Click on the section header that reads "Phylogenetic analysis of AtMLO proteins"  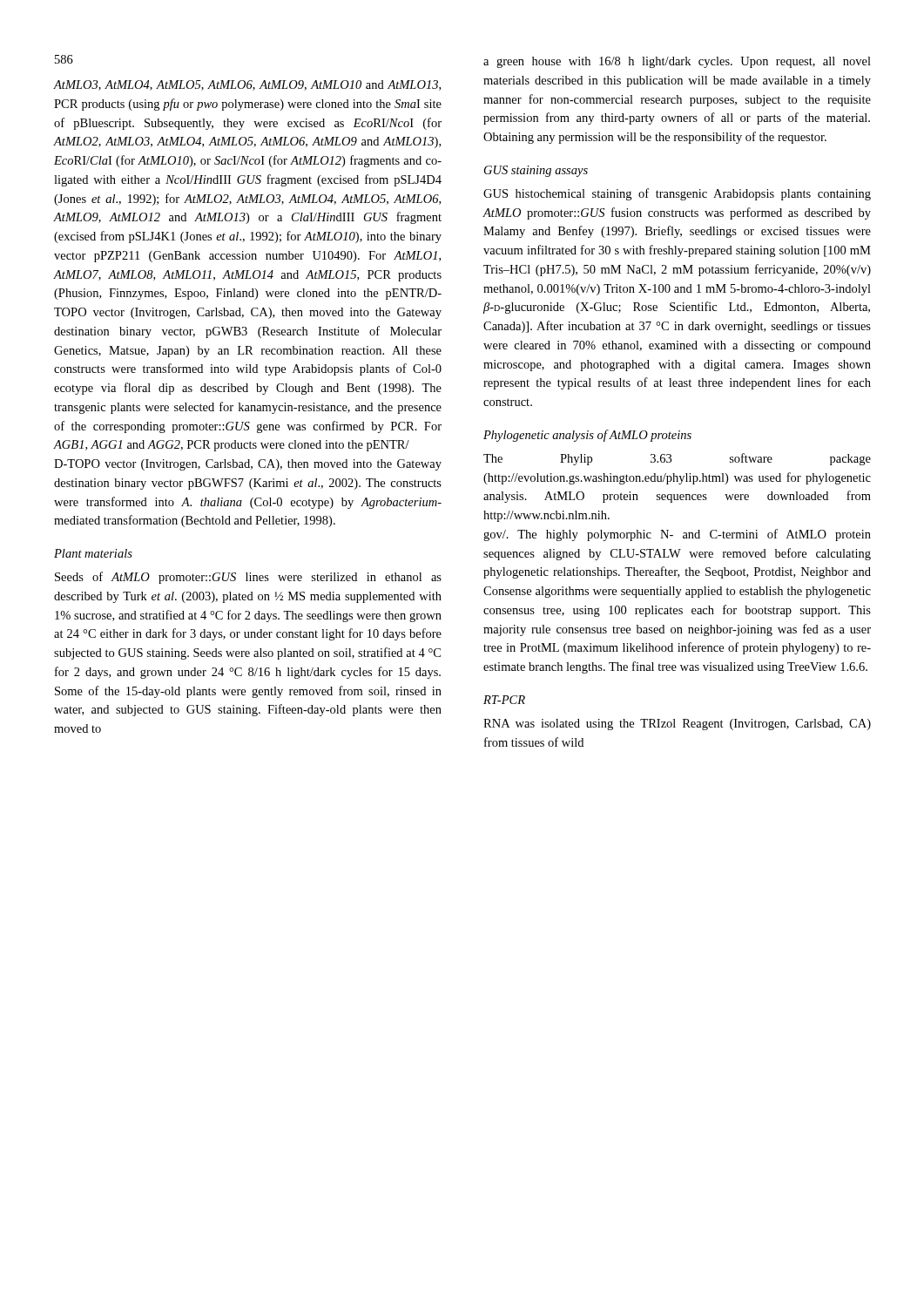point(588,435)
